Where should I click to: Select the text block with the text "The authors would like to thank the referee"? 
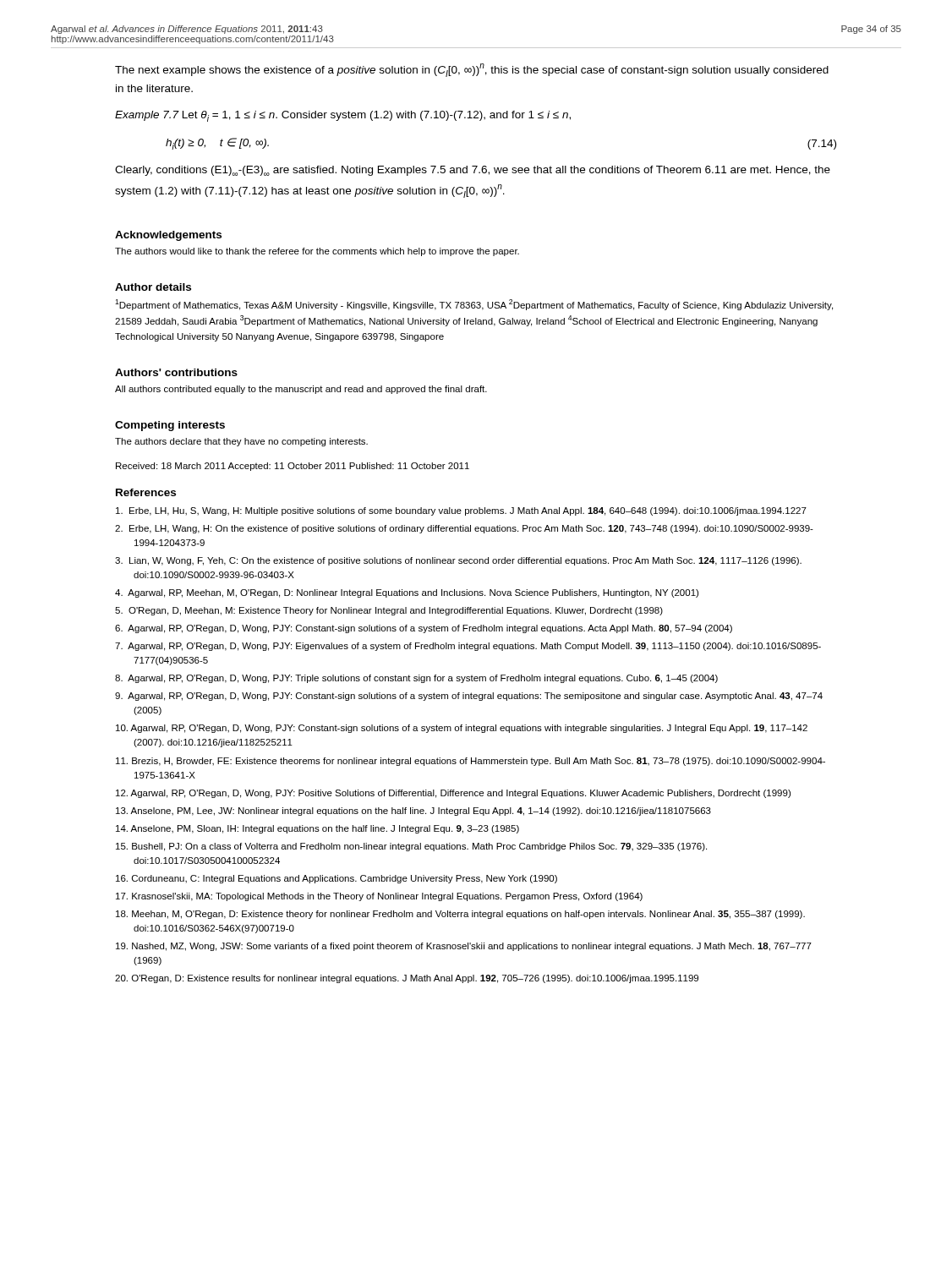(x=317, y=251)
